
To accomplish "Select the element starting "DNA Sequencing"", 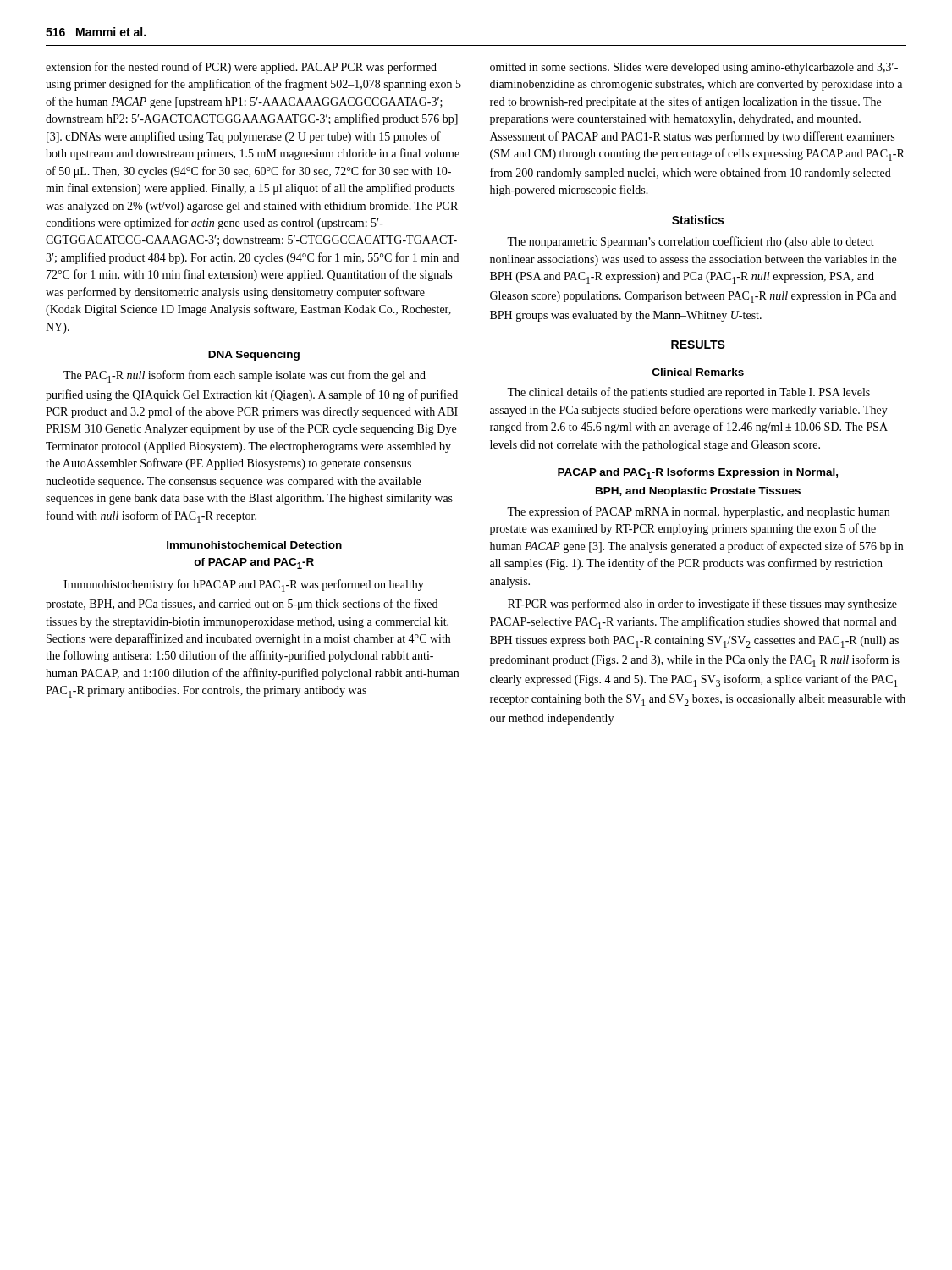I will (x=254, y=354).
